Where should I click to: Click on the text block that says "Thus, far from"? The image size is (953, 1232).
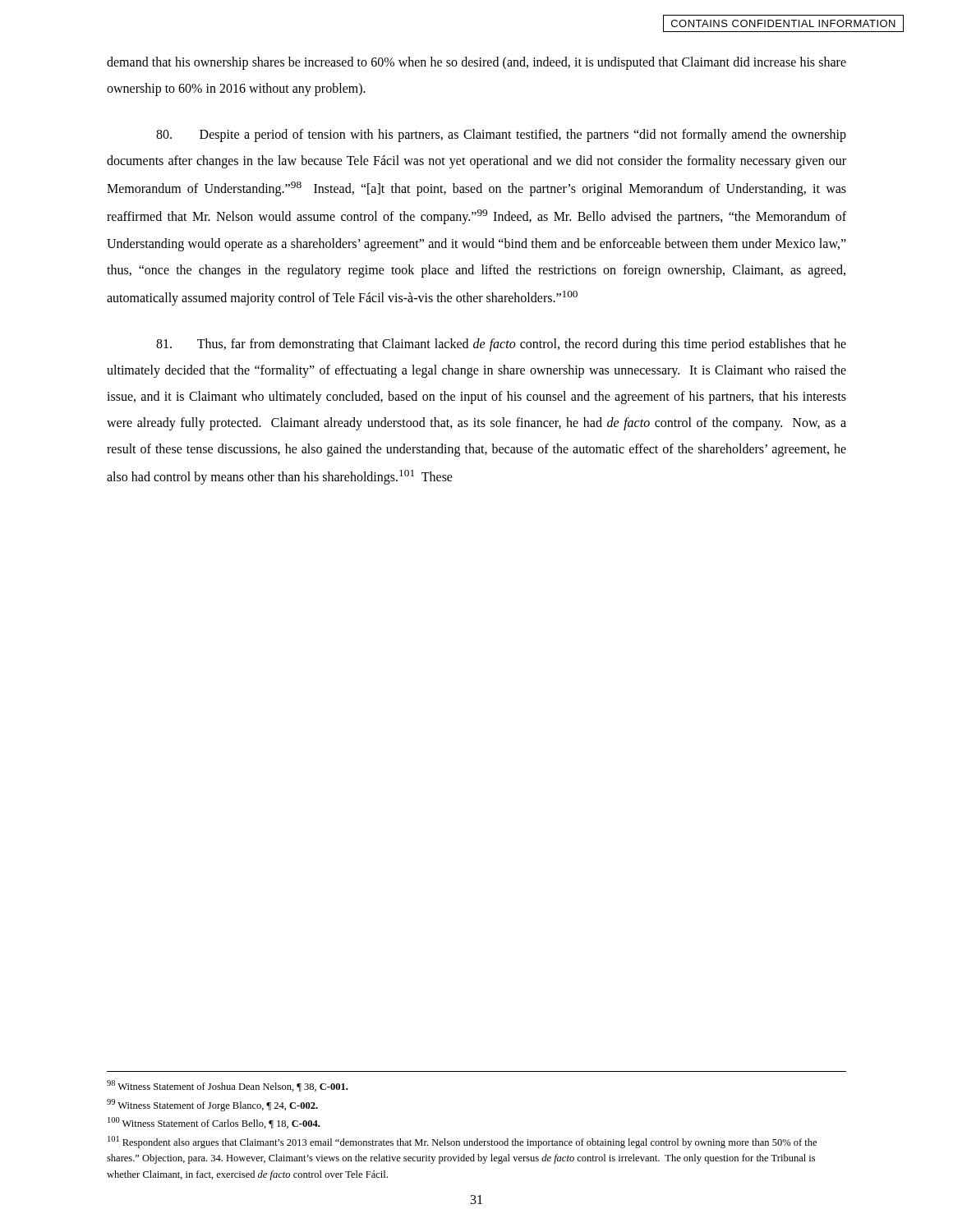coord(476,410)
